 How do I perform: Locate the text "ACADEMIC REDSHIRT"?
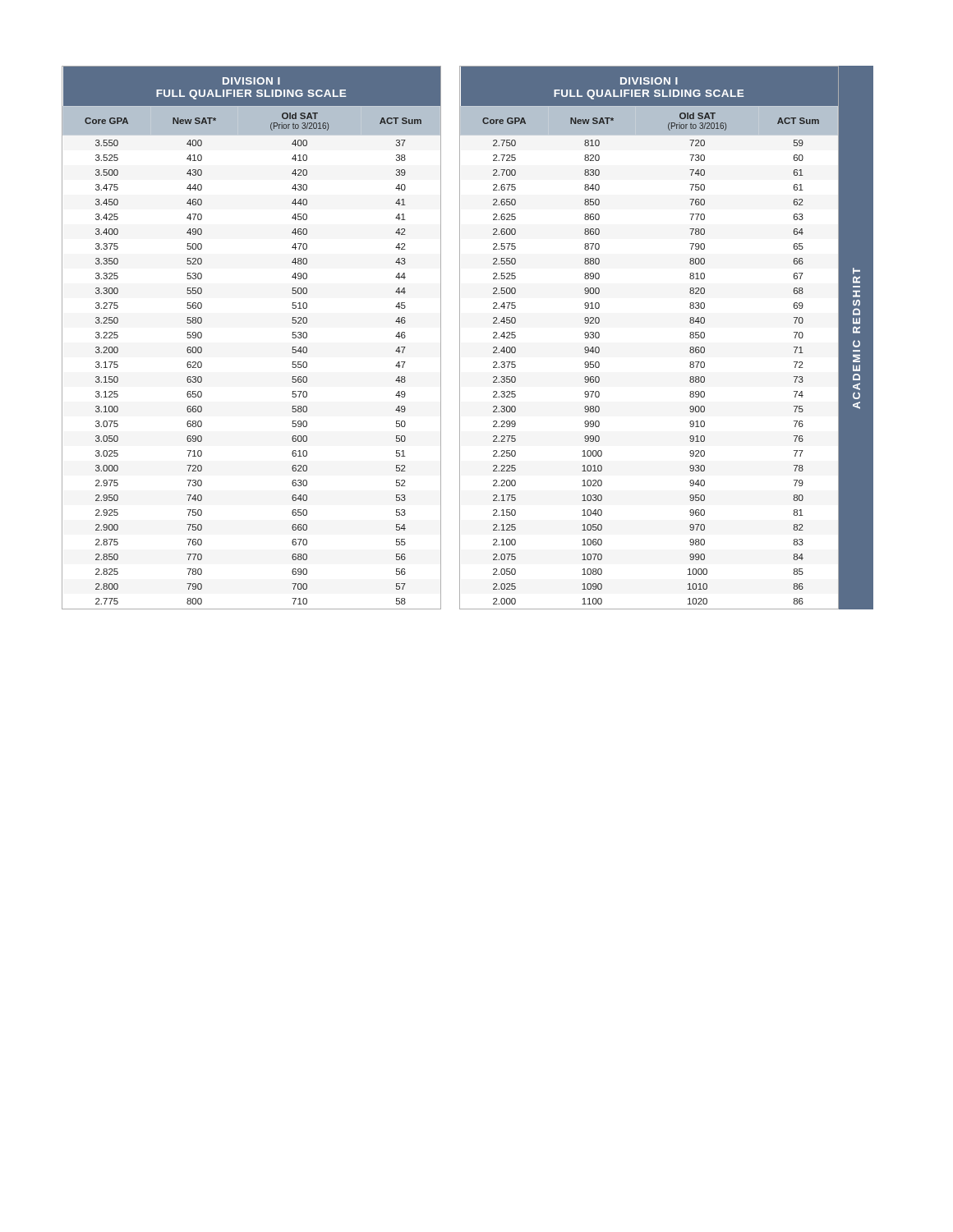coord(856,338)
